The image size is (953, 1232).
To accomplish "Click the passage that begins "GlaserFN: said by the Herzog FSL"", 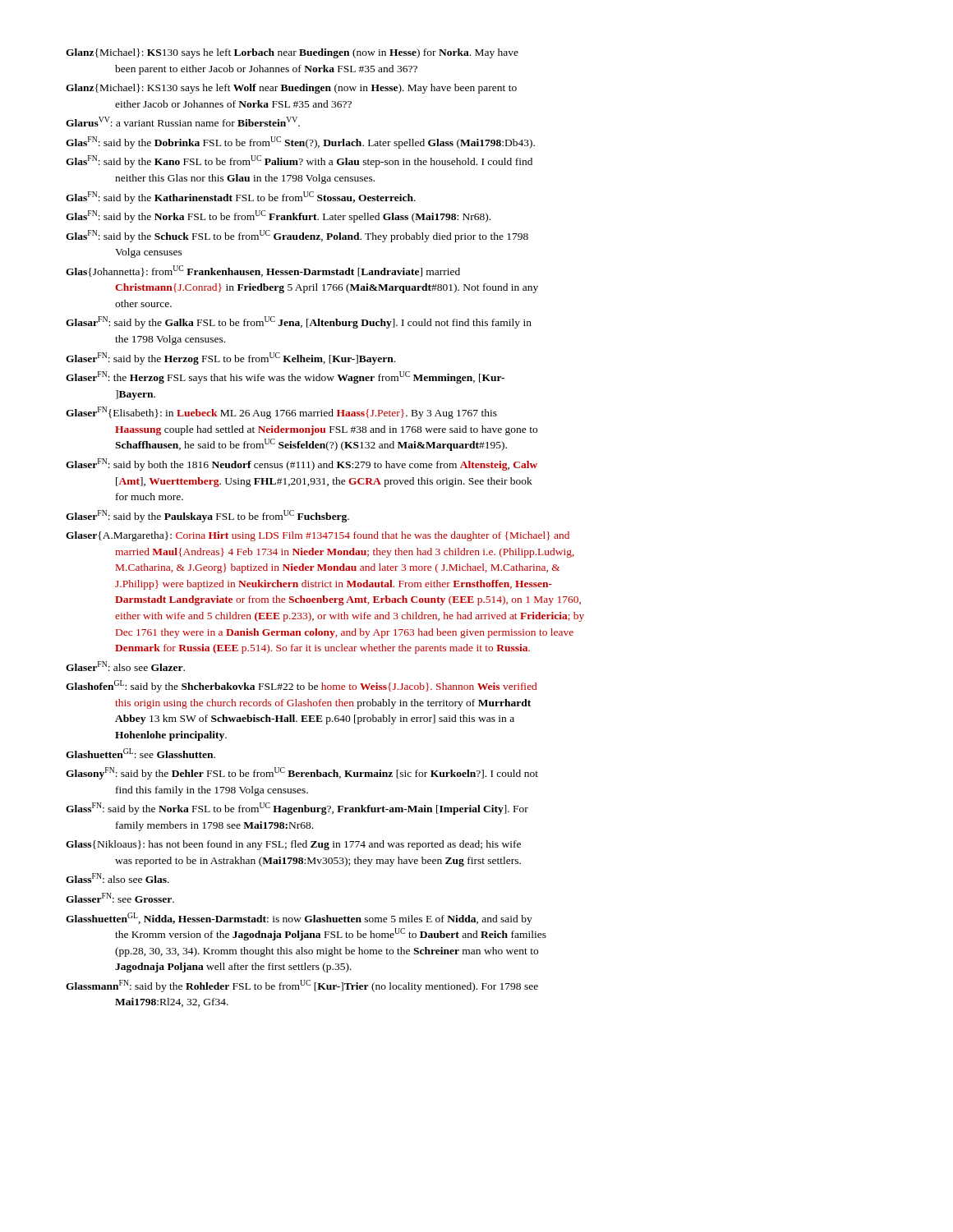I will tap(231, 357).
